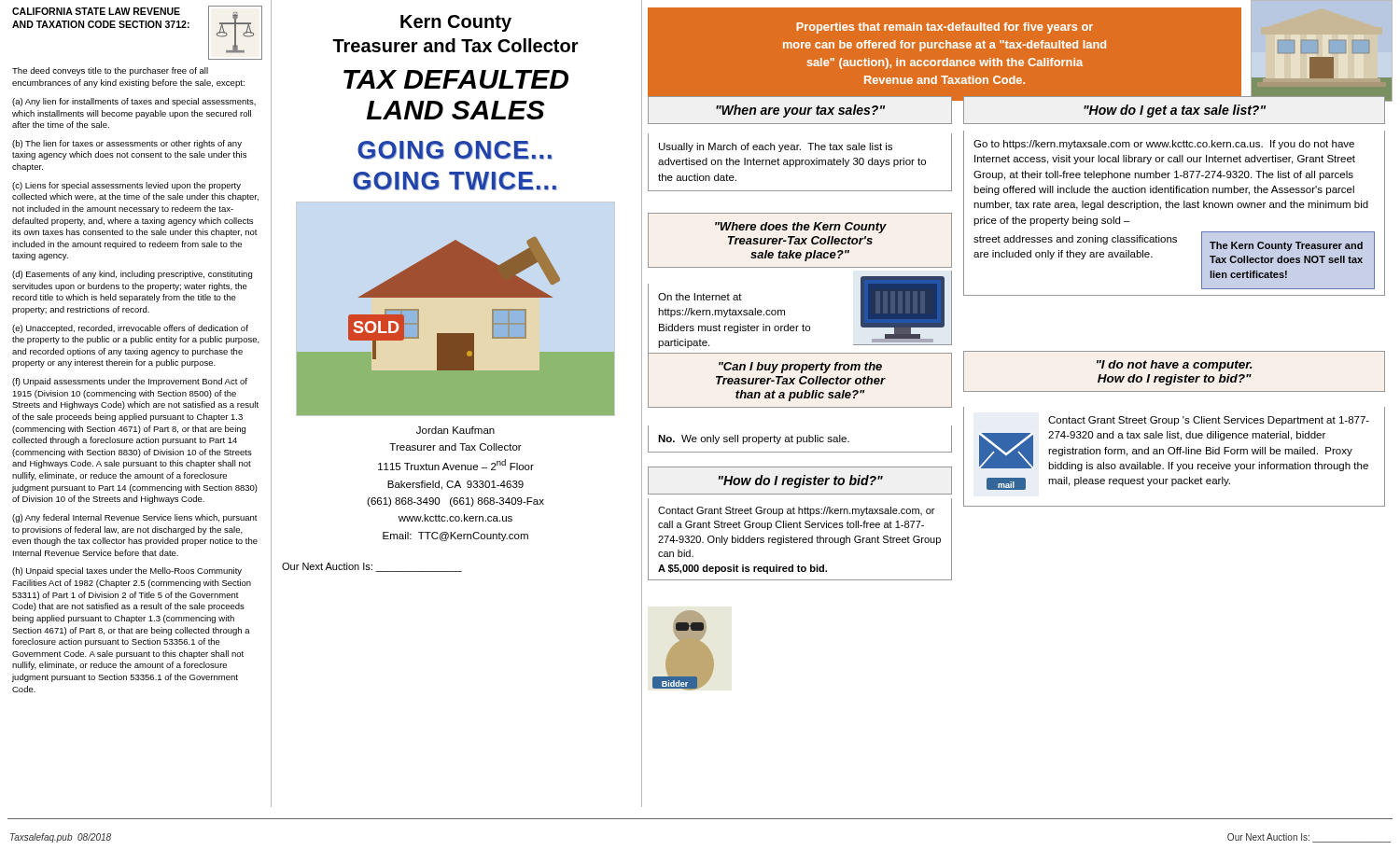The image size is (1400, 850).
Task: Find the block on this page that starts "Go to https://kern.mytaxsale.com or www.kcttc.co.kern.ca.us. If you"
Action: (1171, 182)
